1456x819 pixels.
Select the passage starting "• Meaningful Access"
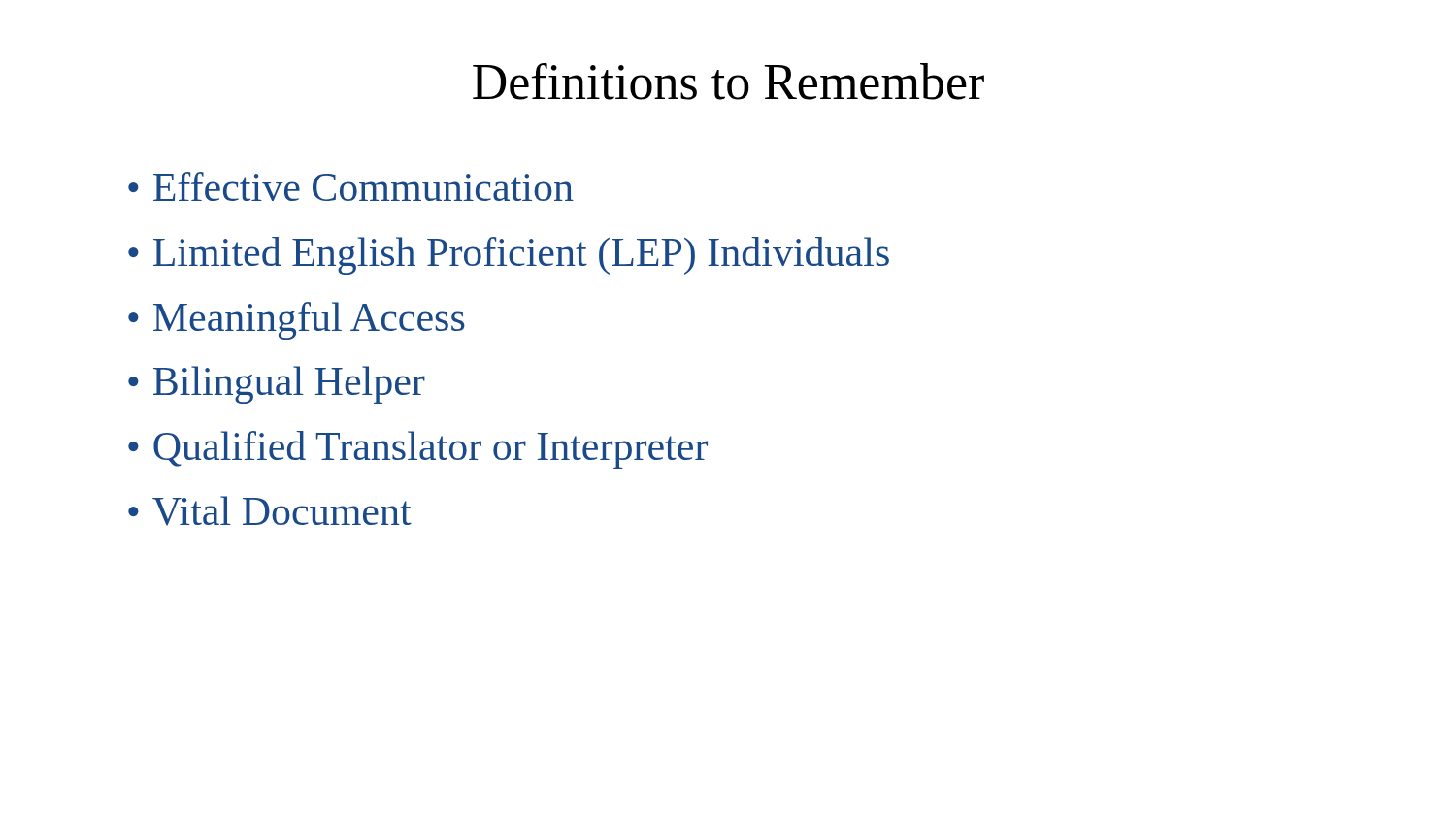click(x=296, y=317)
